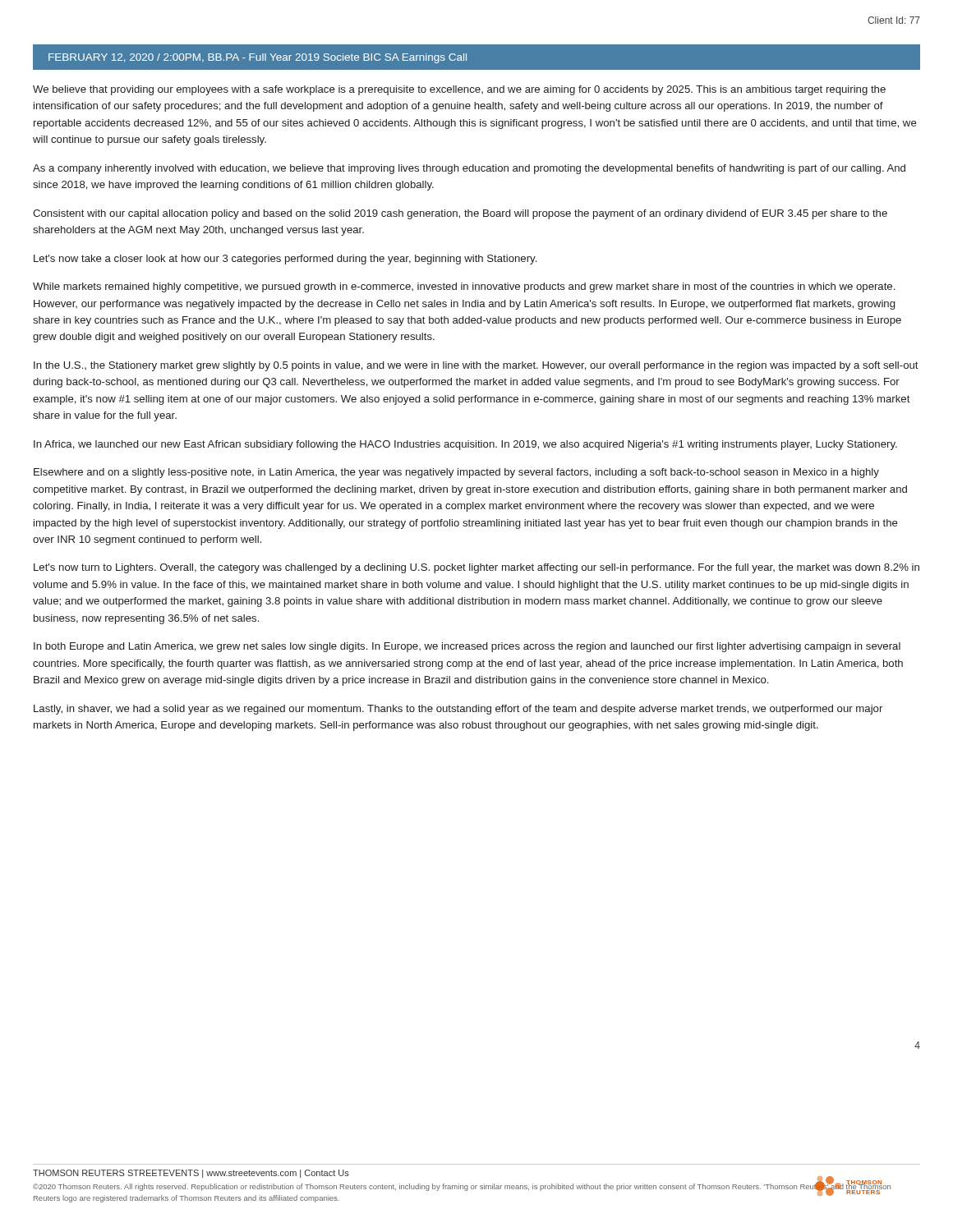Image resolution: width=953 pixels, height=1232 pixels.
Task: Point to the block beginning "Lastly, in shaver, we had a solid year"
Action: [x=476, y=717]
